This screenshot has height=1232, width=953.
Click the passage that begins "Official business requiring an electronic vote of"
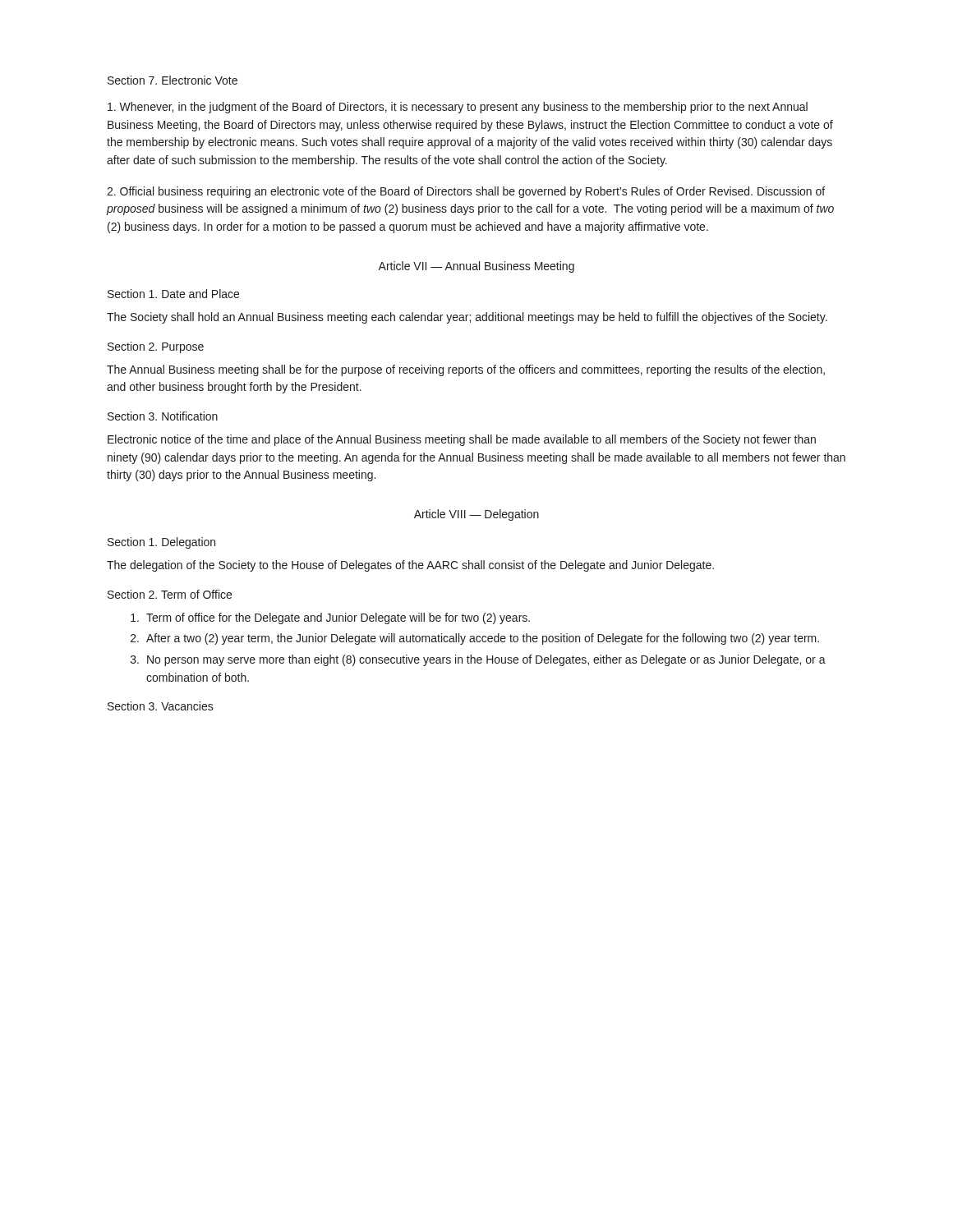pos(470,209)
